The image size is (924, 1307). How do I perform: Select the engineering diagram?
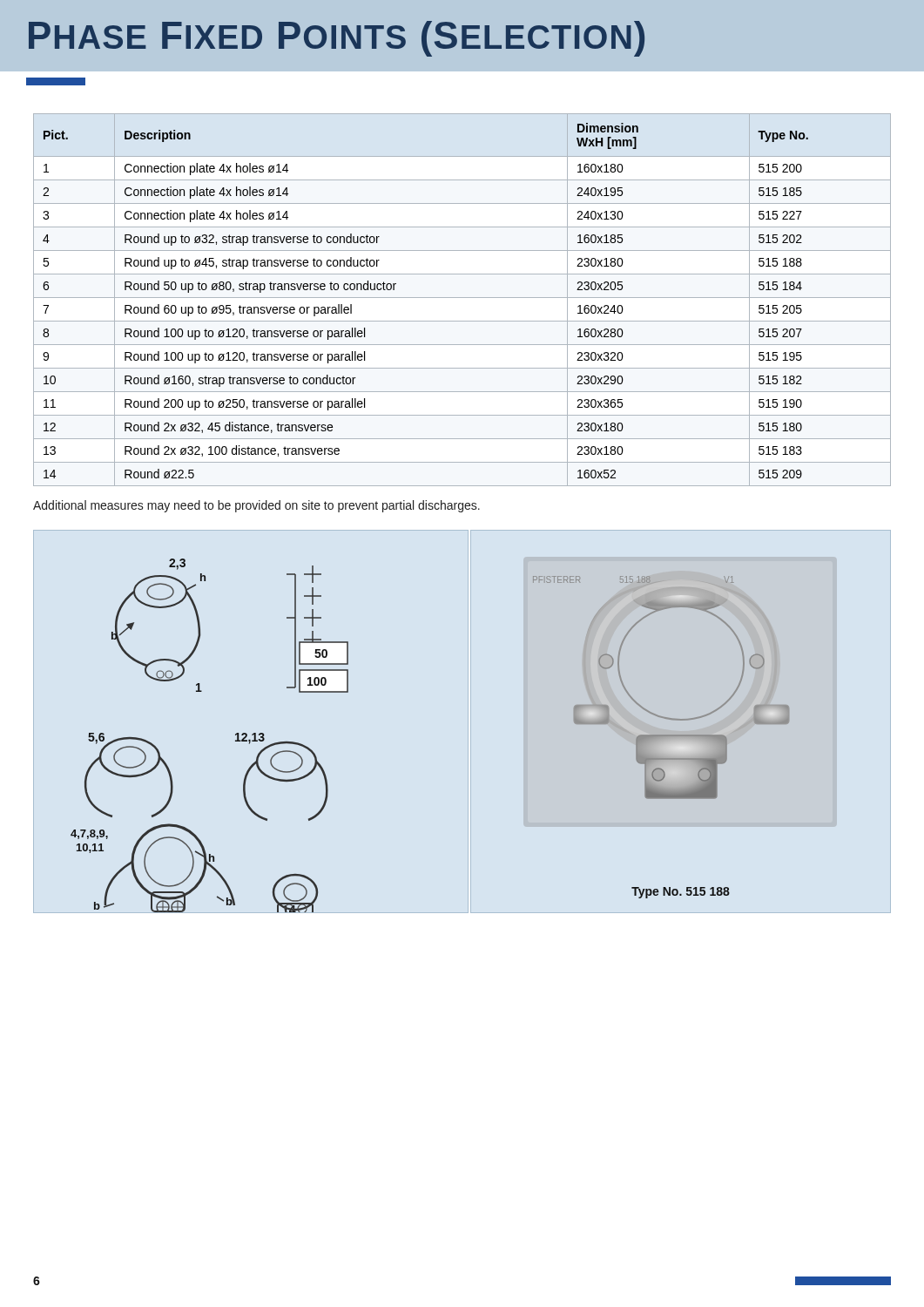[x=251, y=721]
